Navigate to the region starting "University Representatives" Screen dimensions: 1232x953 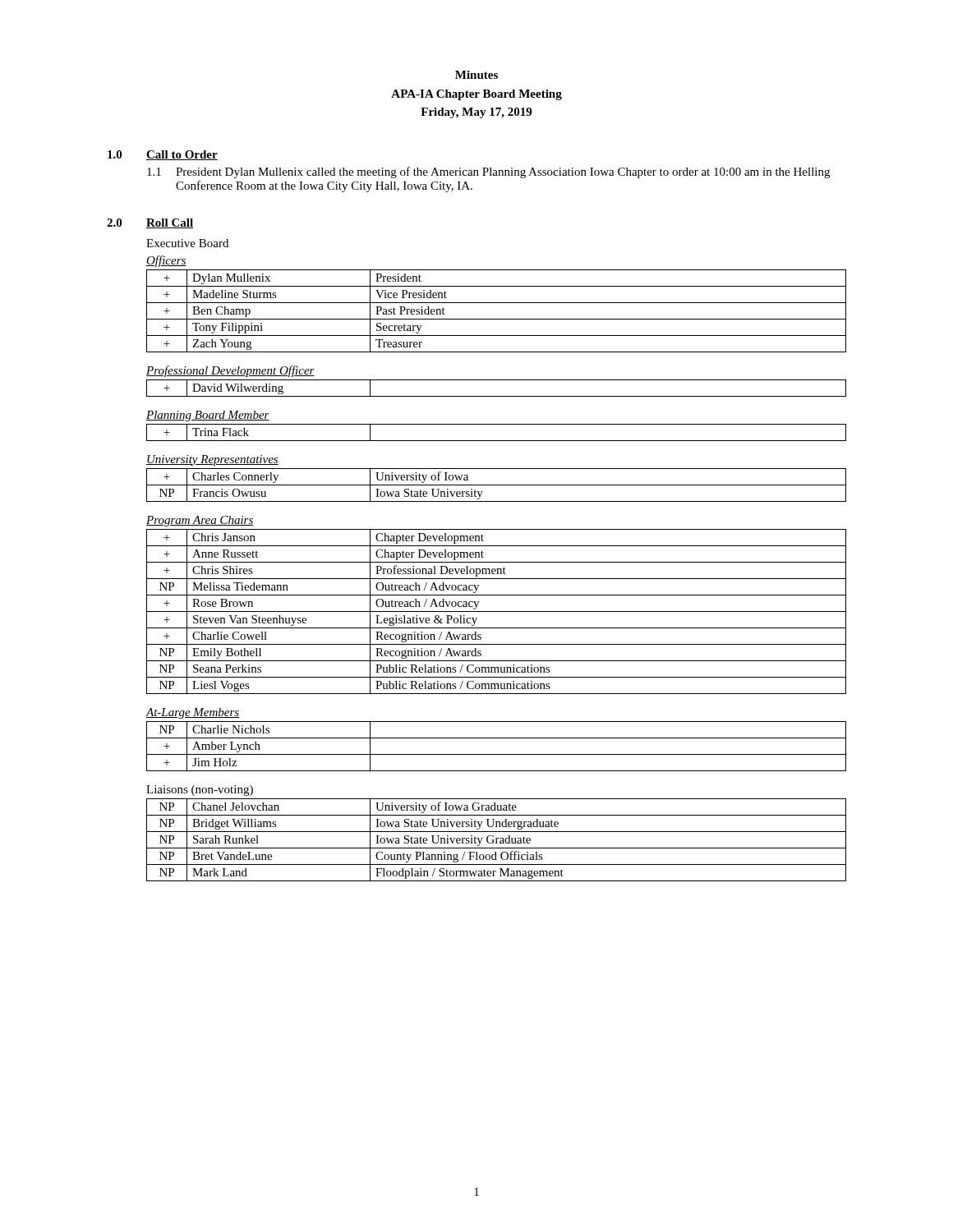point(212,459)
